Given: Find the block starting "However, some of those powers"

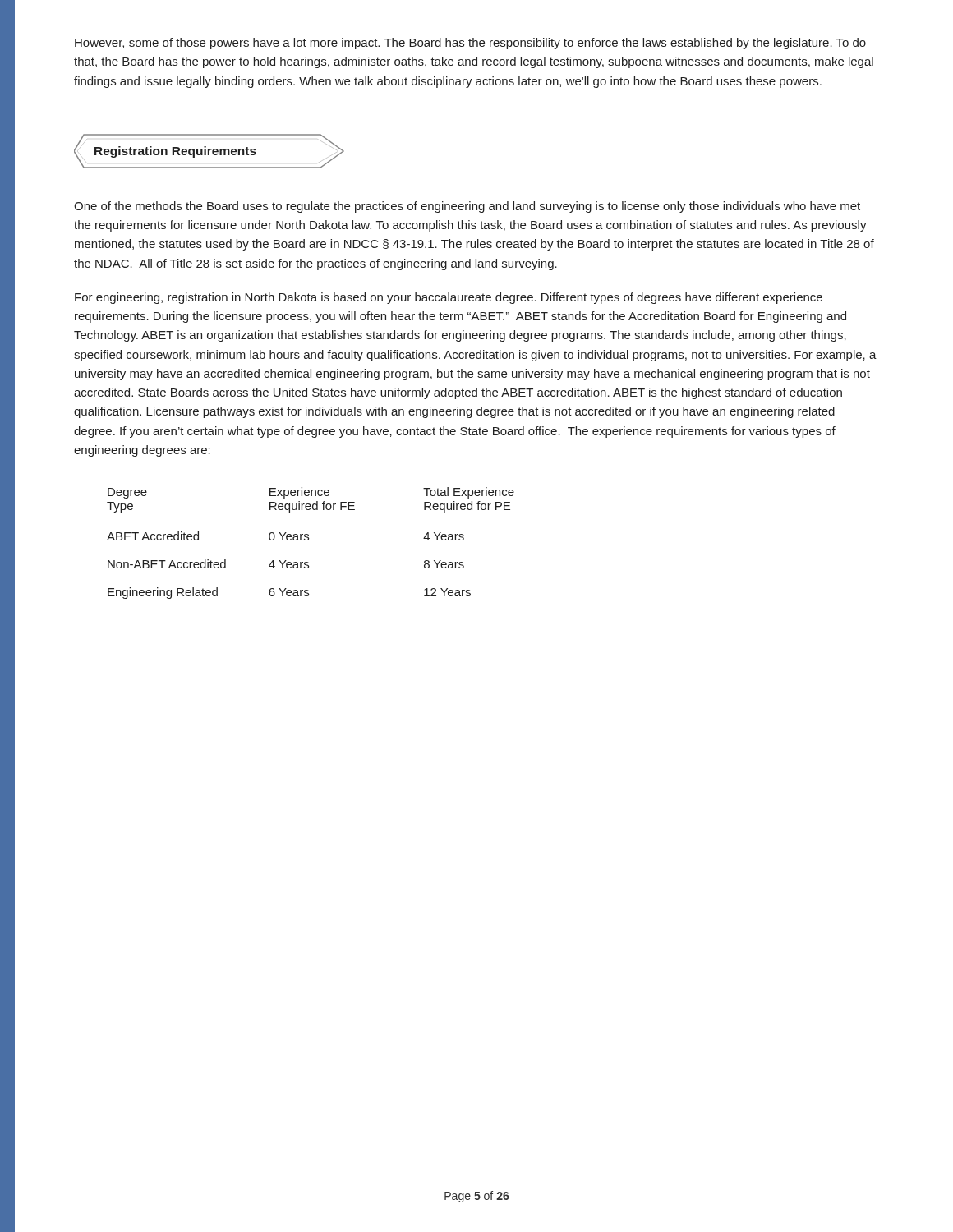Looking at the screenshot, I should [x=474, y=61].
